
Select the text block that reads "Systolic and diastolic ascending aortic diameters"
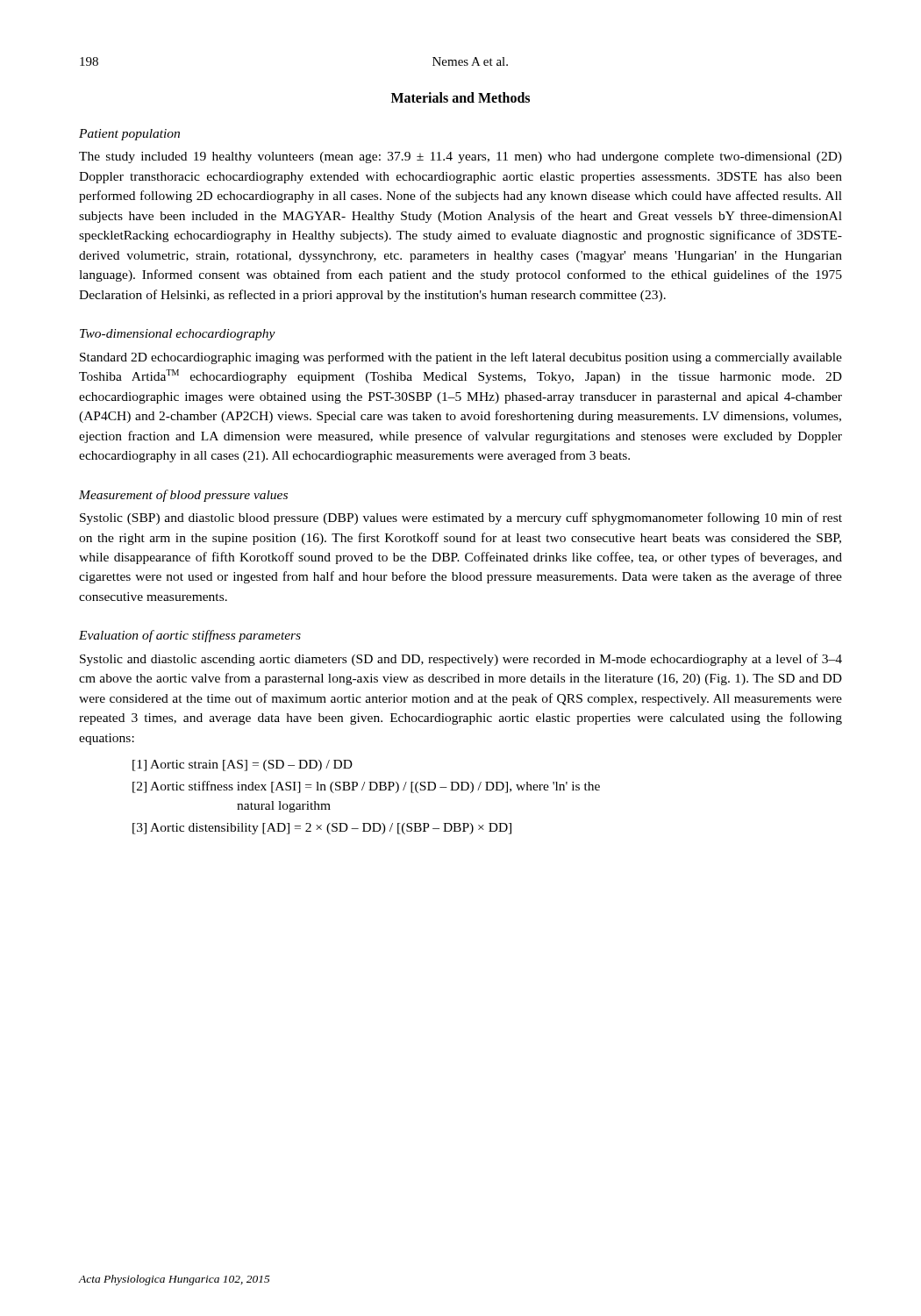[460, 698]
